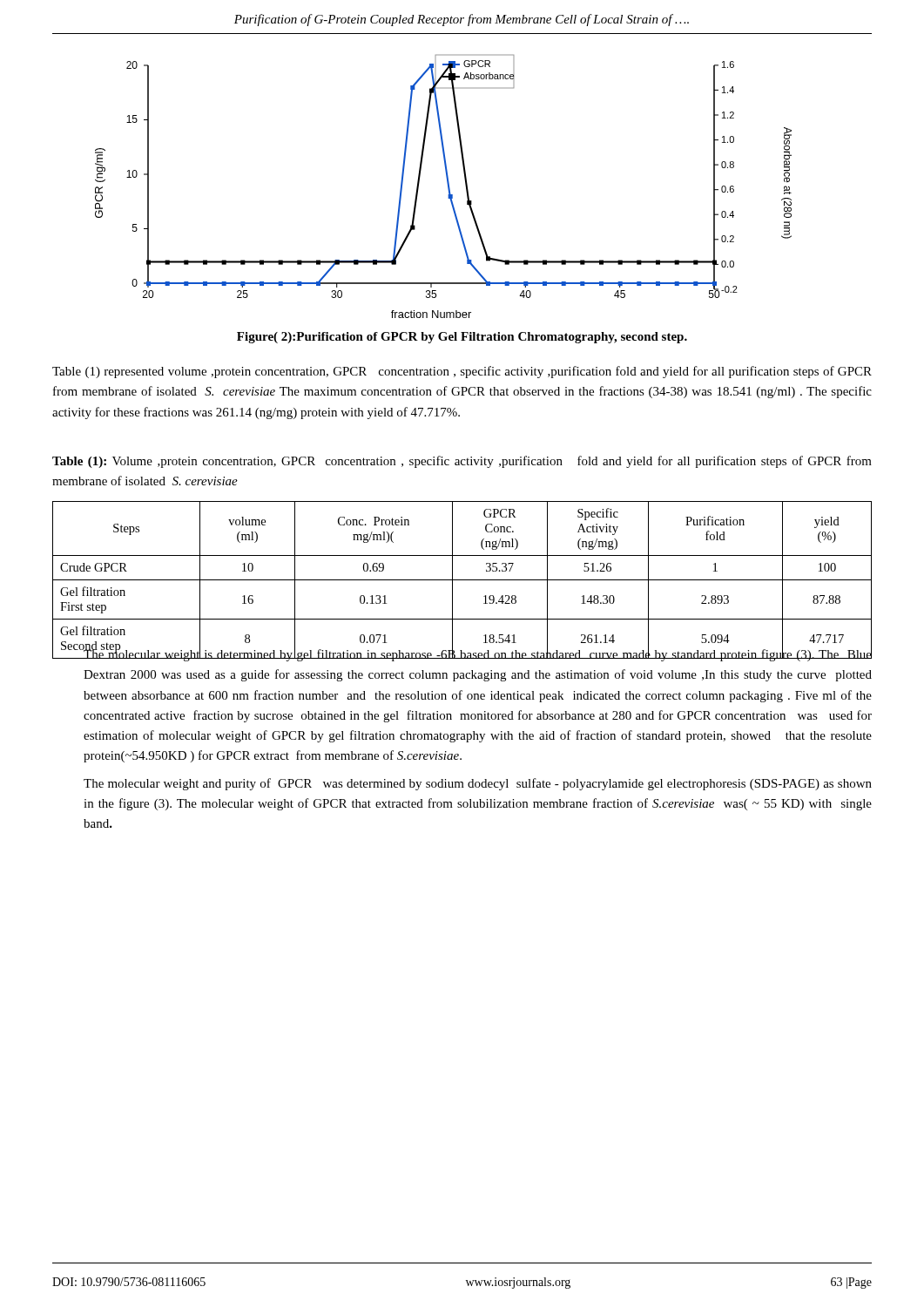Screen dimensions: 1307x924
Task: Select the text block starting "Table (1) represented"
Action: (x=462, y=391)
